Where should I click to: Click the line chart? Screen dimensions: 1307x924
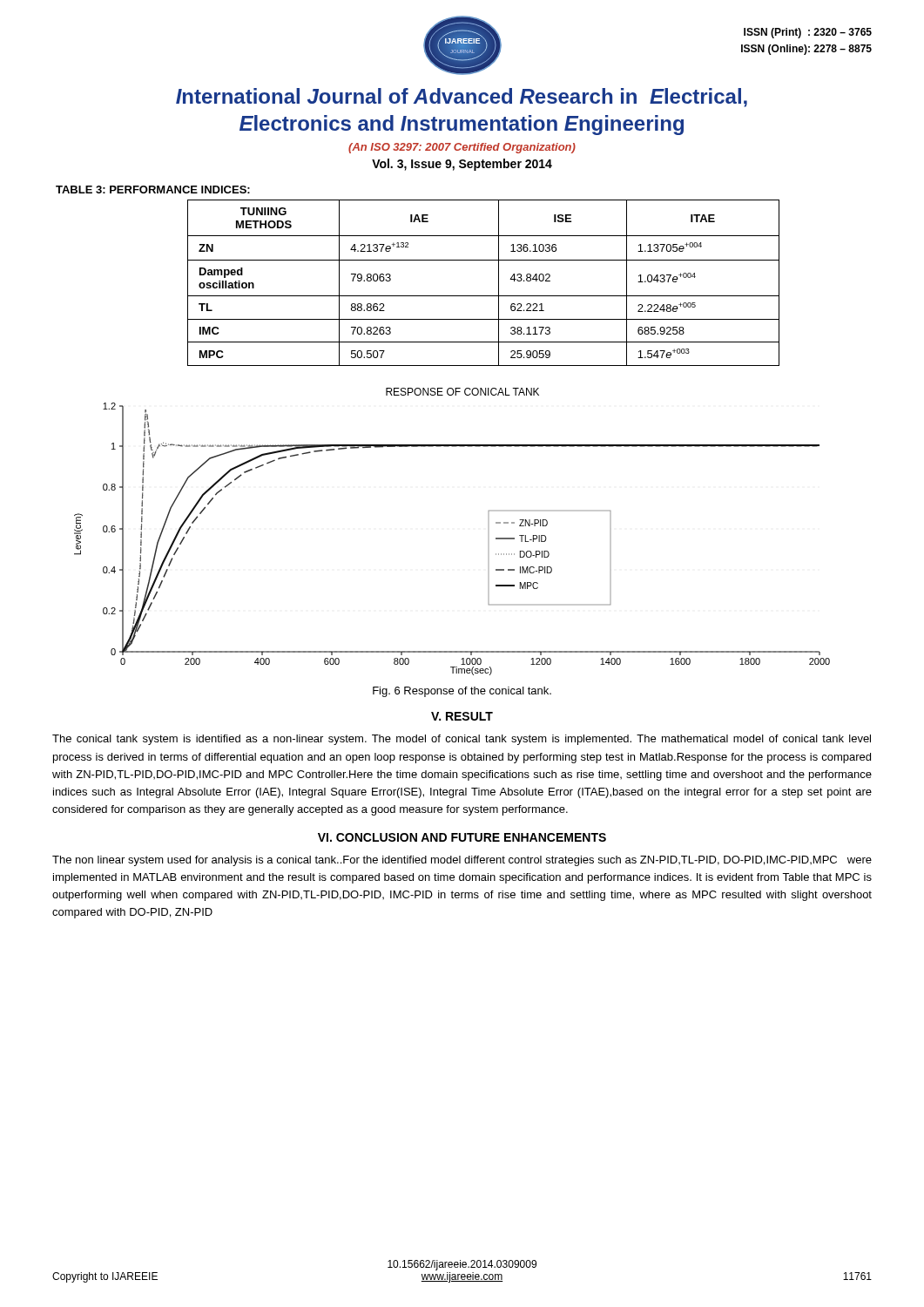tap(462, 531)
